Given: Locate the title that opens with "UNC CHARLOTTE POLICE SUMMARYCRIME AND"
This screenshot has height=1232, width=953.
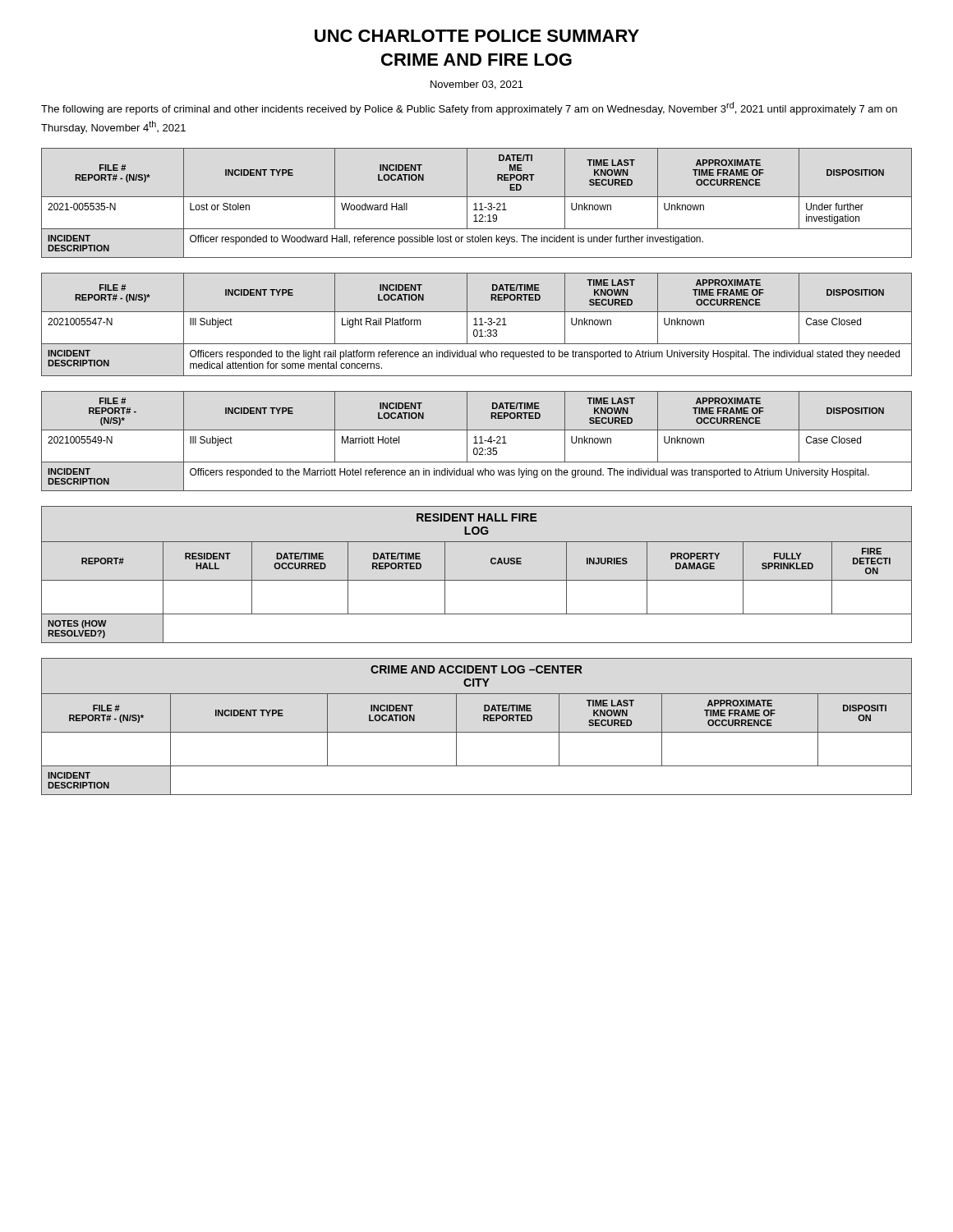Looking at the screenshot, I should [x=476, y=48].
